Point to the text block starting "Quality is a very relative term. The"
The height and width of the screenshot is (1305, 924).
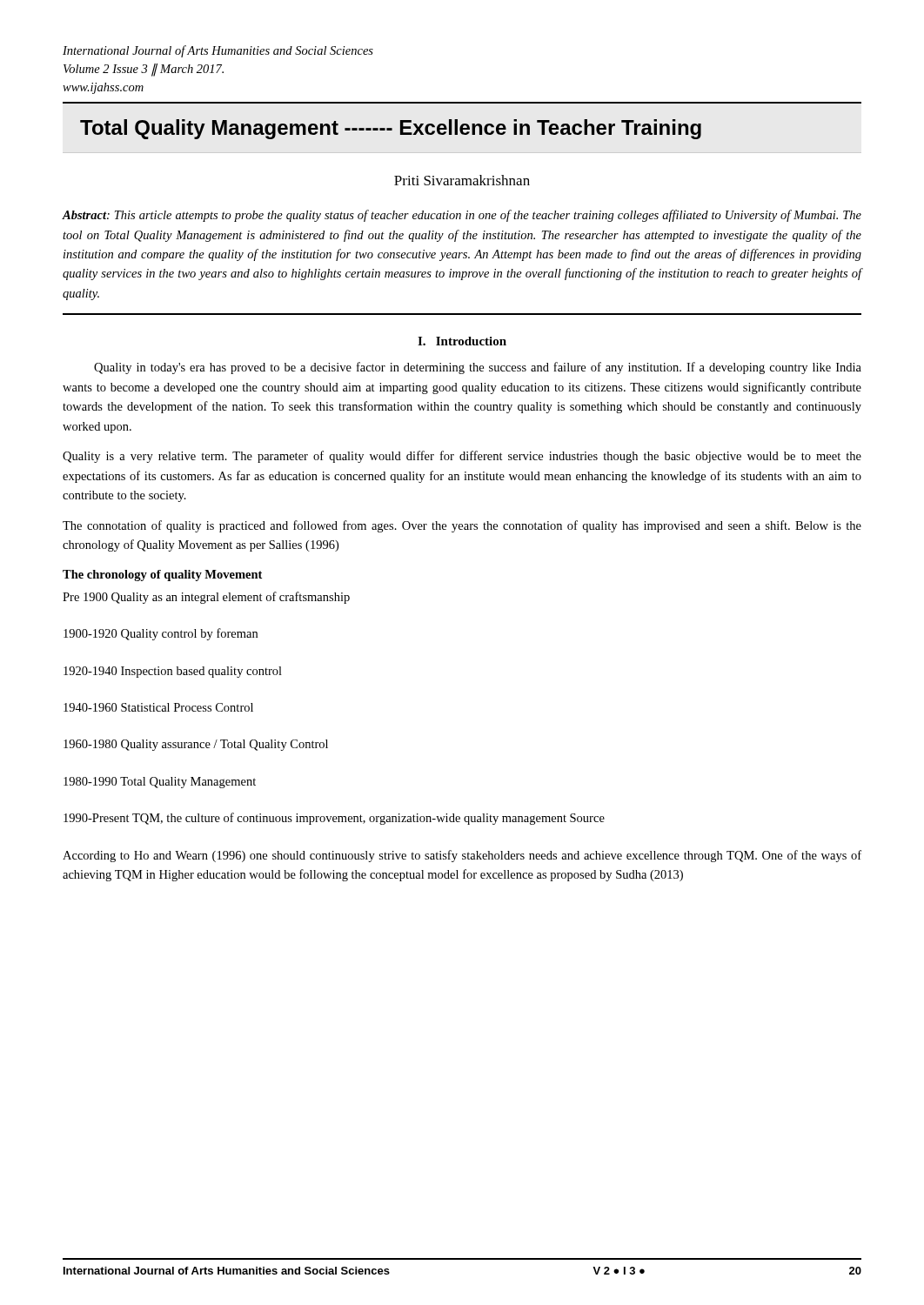tap(462, 476)
